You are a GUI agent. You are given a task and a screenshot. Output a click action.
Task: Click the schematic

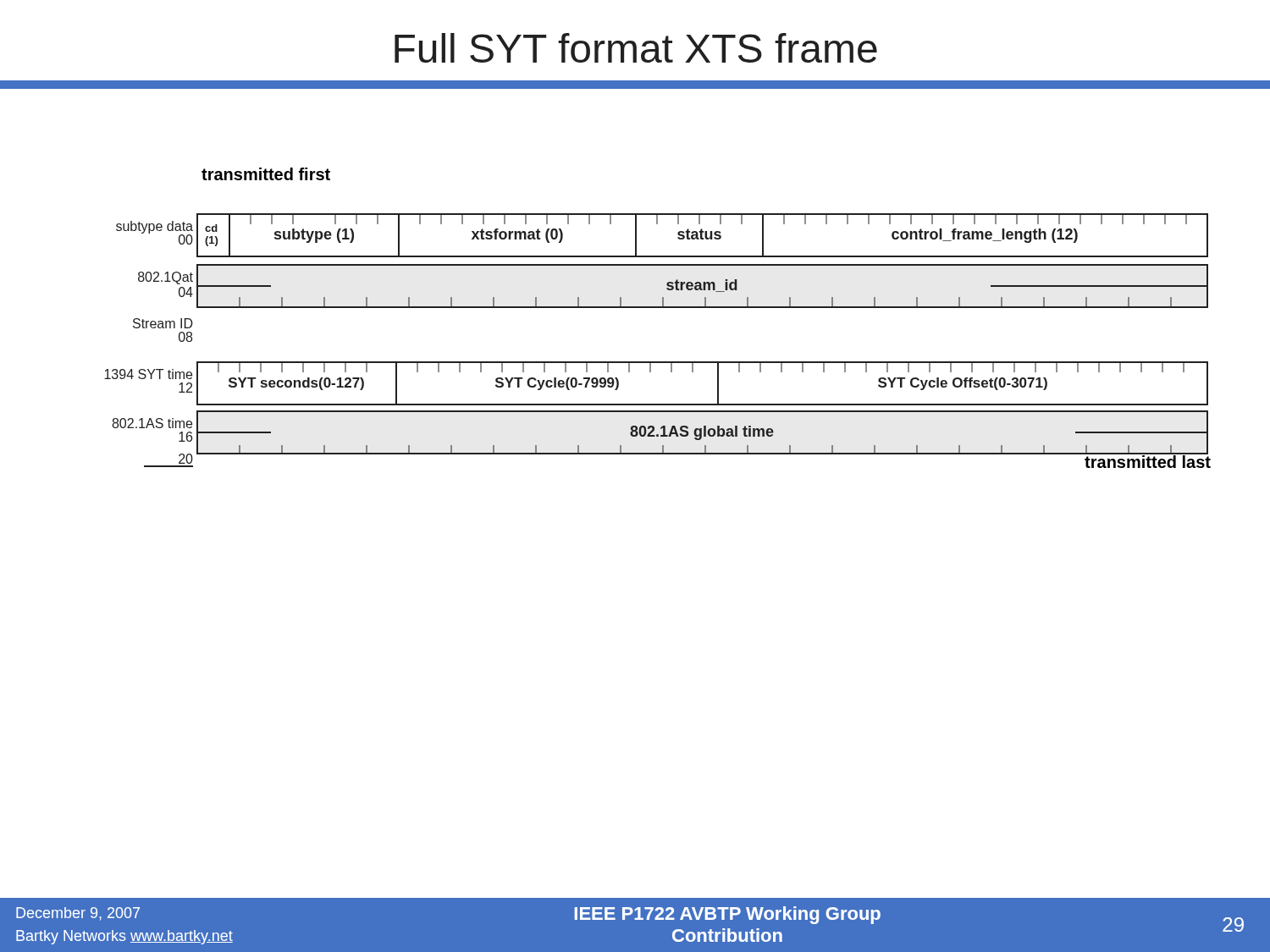click(635, 330)
